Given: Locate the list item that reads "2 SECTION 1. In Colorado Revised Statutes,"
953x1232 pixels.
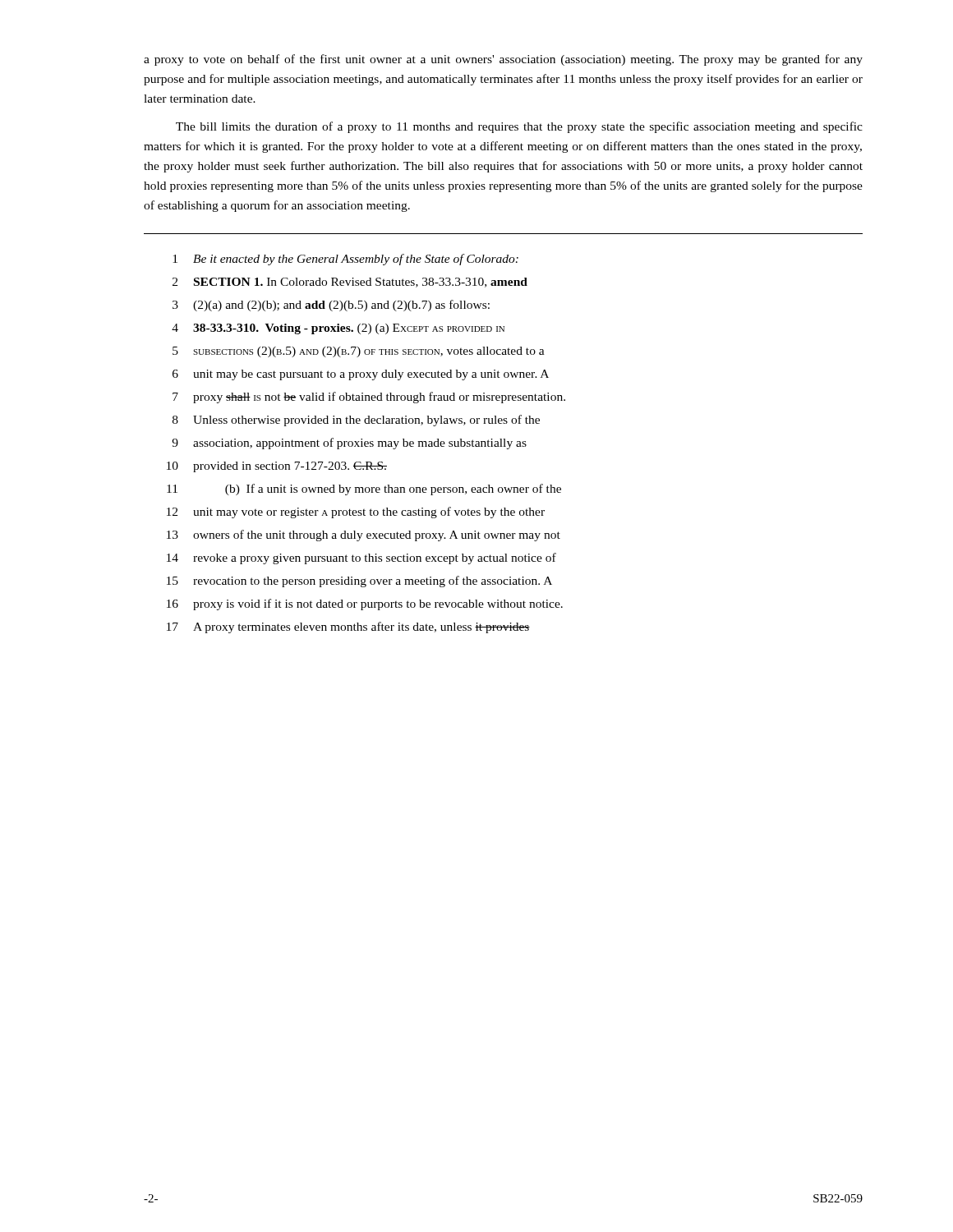Looking at the screenshot, I should (503, 282).
